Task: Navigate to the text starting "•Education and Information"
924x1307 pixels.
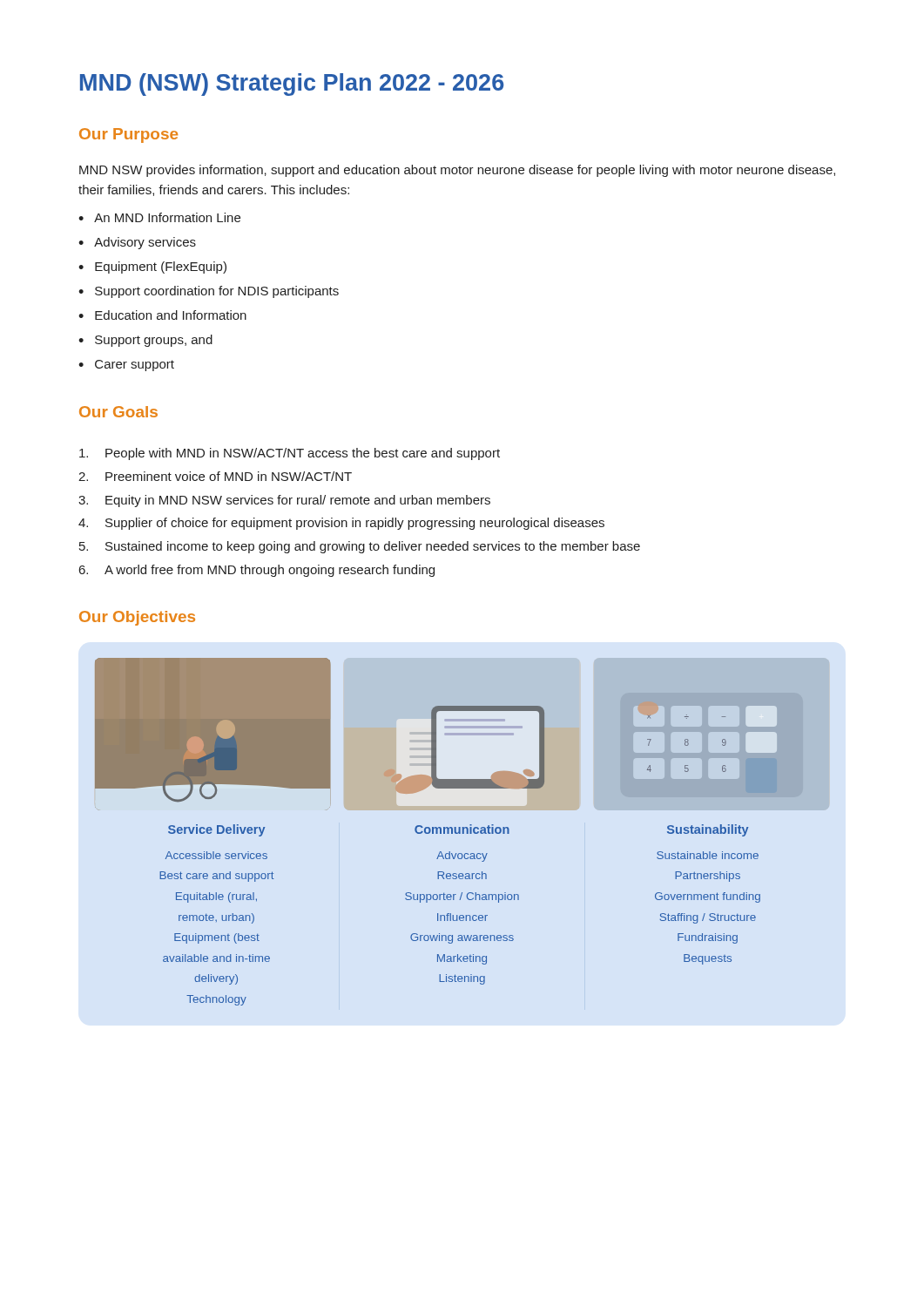Action: (x=162, y=315)
